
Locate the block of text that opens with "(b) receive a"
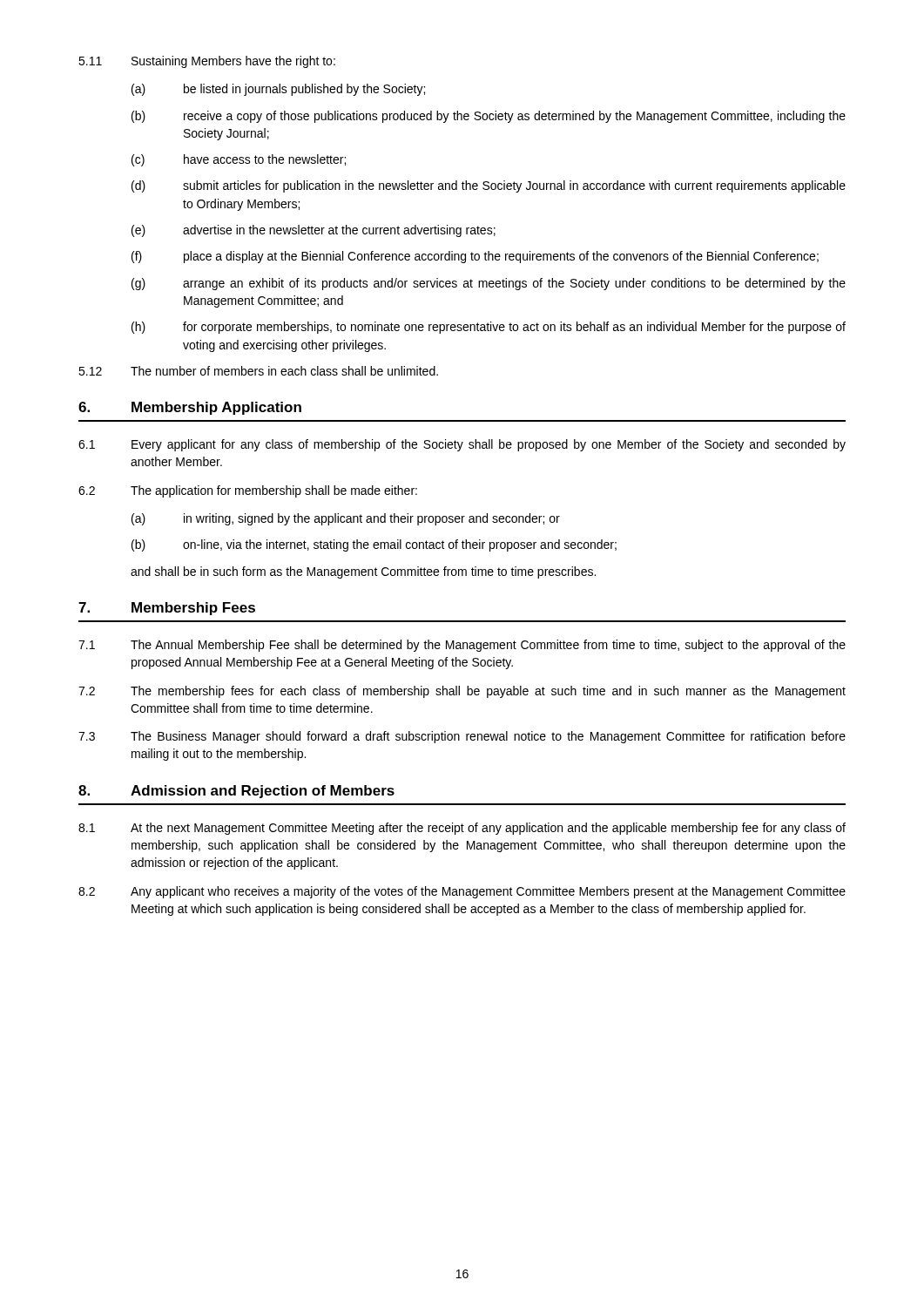(x=488, y=124)
